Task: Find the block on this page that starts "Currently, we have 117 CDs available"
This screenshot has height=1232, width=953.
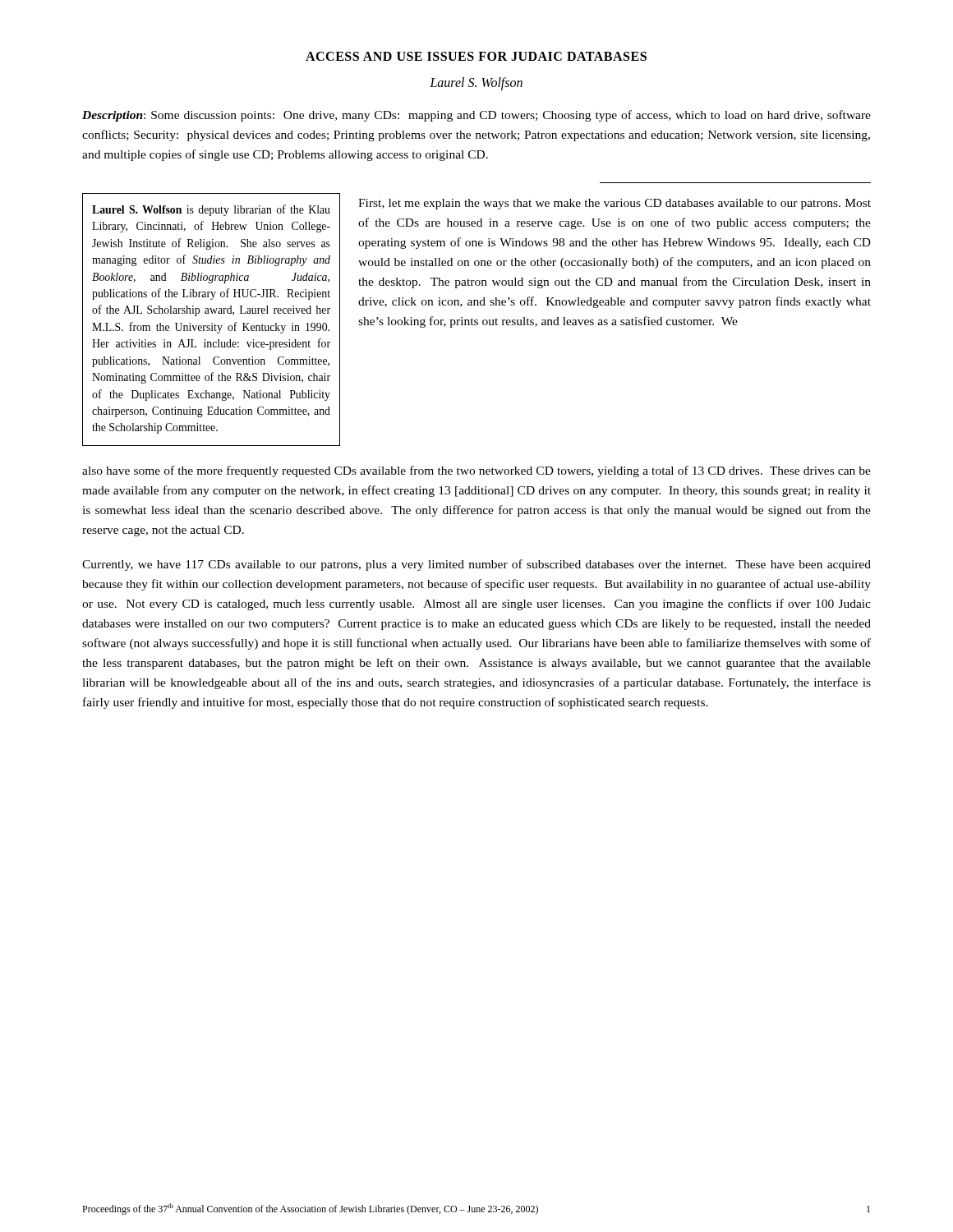Action: [x=476, y=633]
